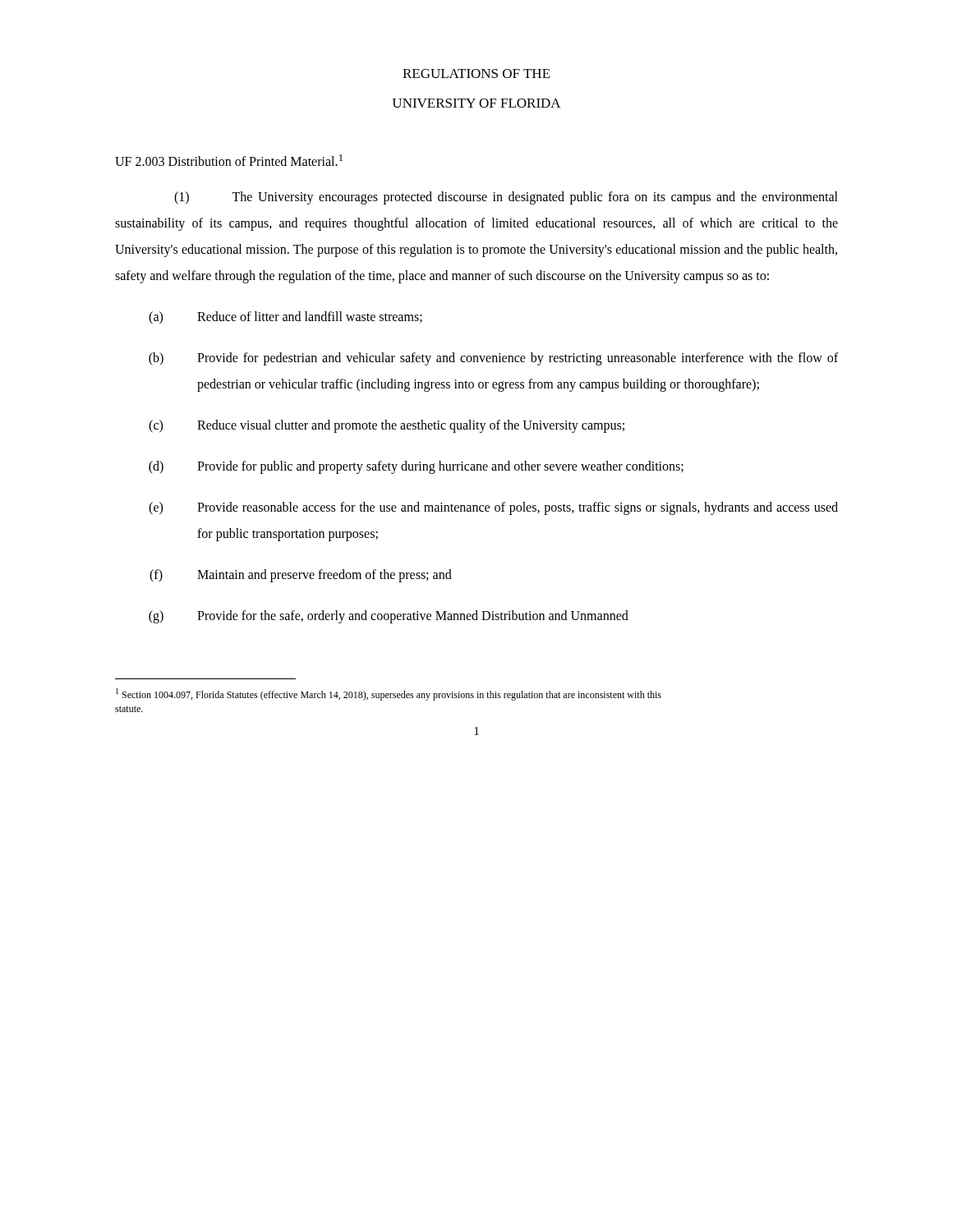Find the element starting "REGULATIONS OF THE UNIVERSITY OF"
Viewport: 953px width, 1232px height.
(476, 89)
